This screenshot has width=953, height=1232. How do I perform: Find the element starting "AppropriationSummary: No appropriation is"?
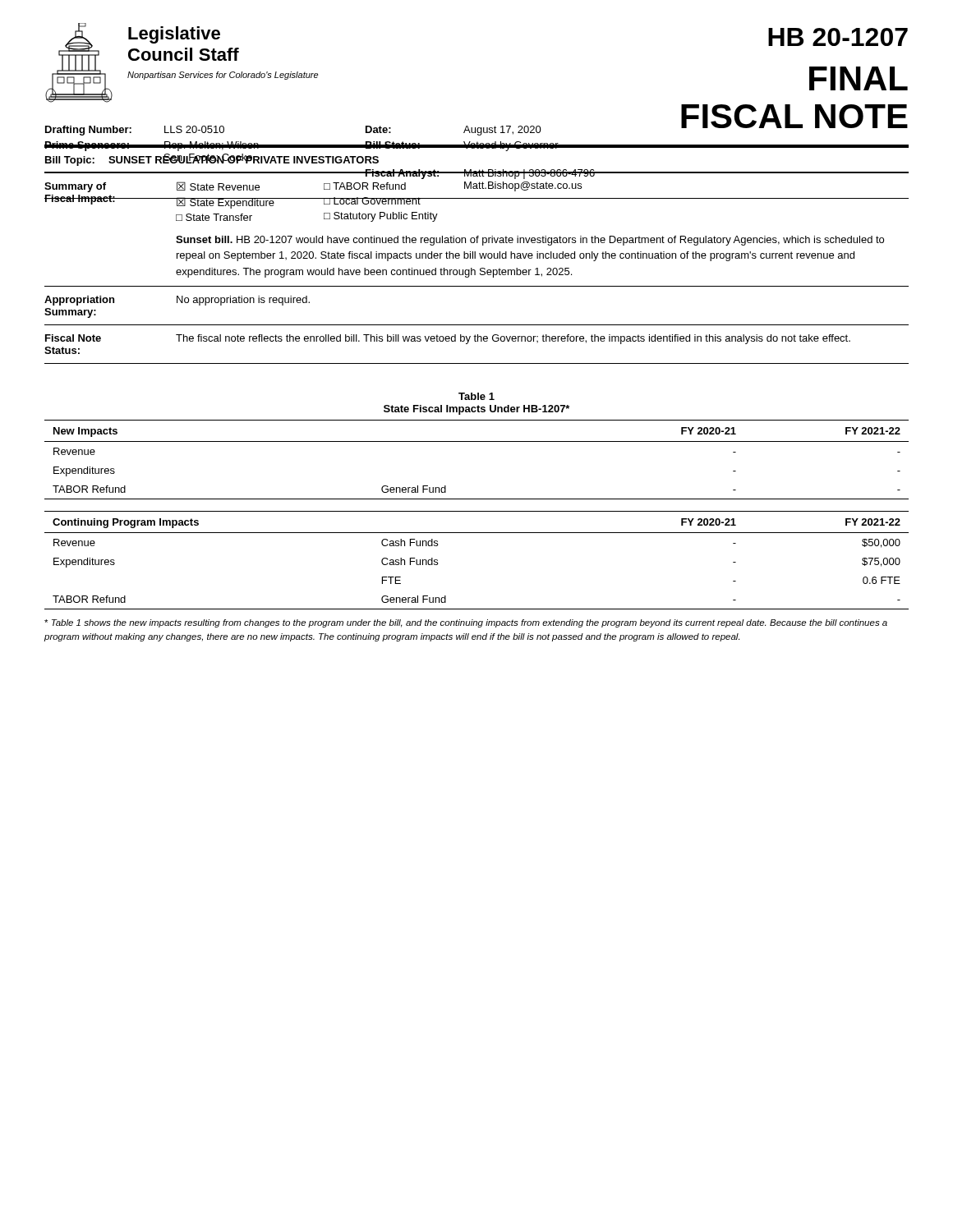[177, 301]
